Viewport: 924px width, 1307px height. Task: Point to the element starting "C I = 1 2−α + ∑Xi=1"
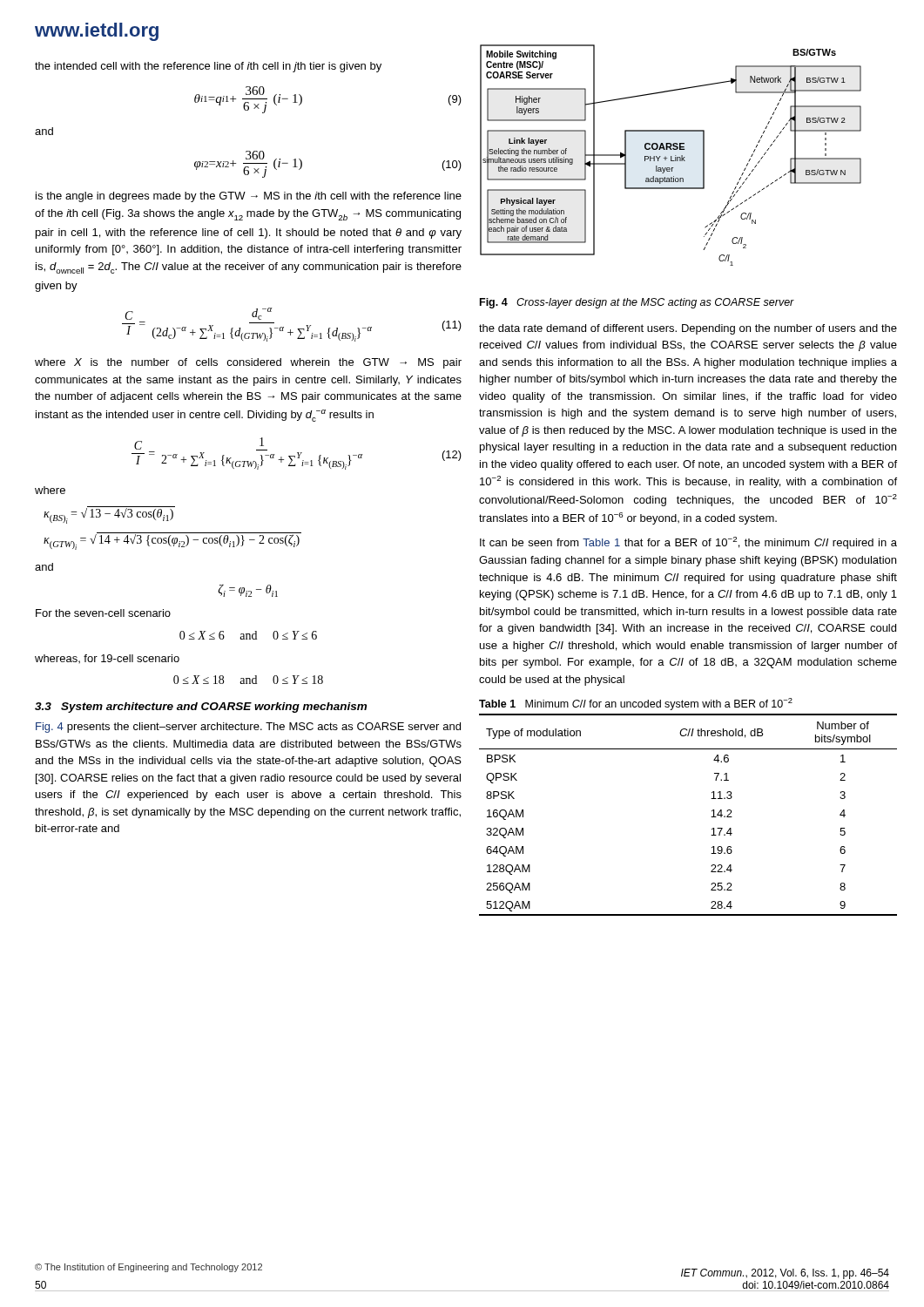296,454
